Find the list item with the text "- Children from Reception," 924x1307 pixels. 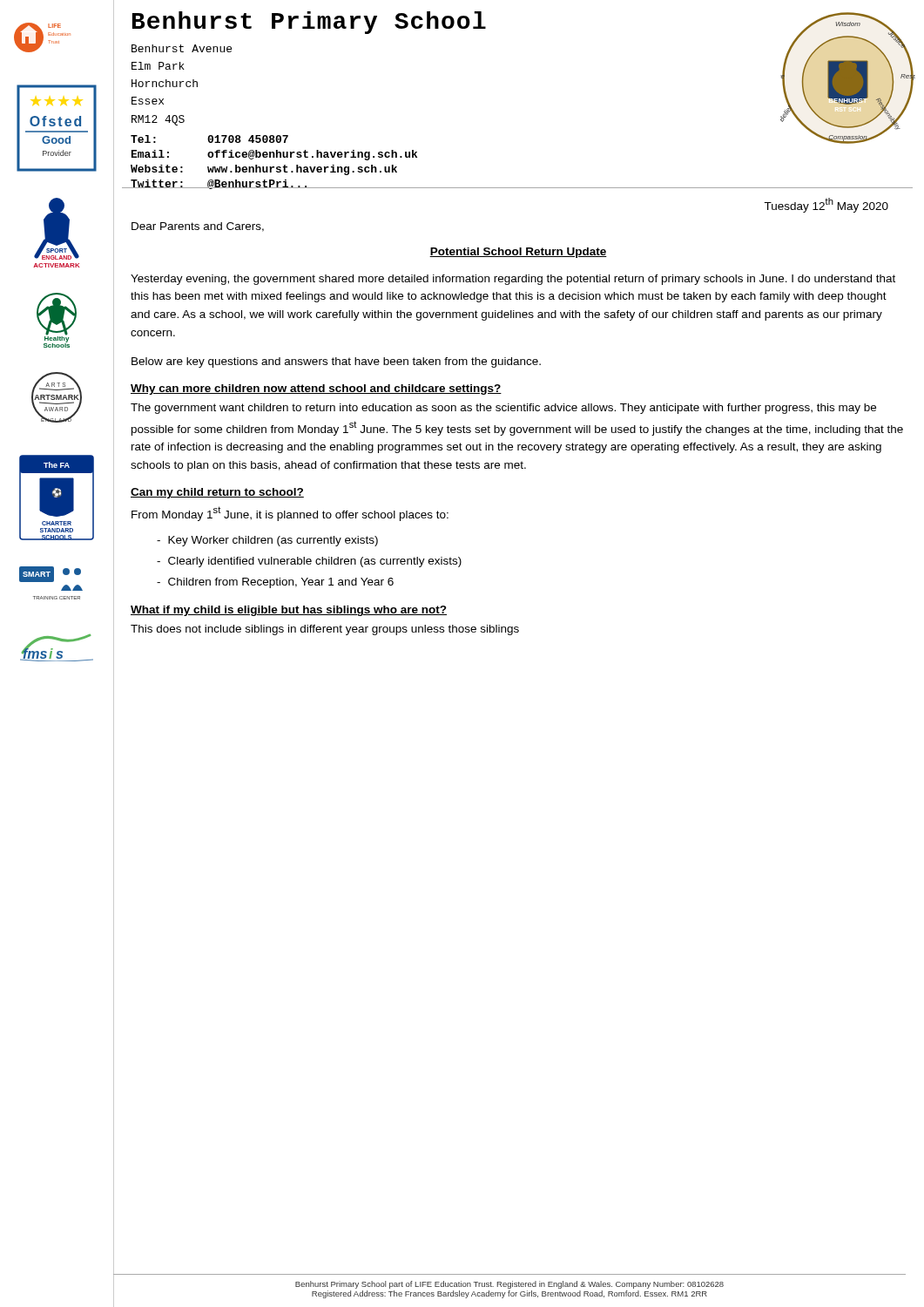tap(275, 582)
